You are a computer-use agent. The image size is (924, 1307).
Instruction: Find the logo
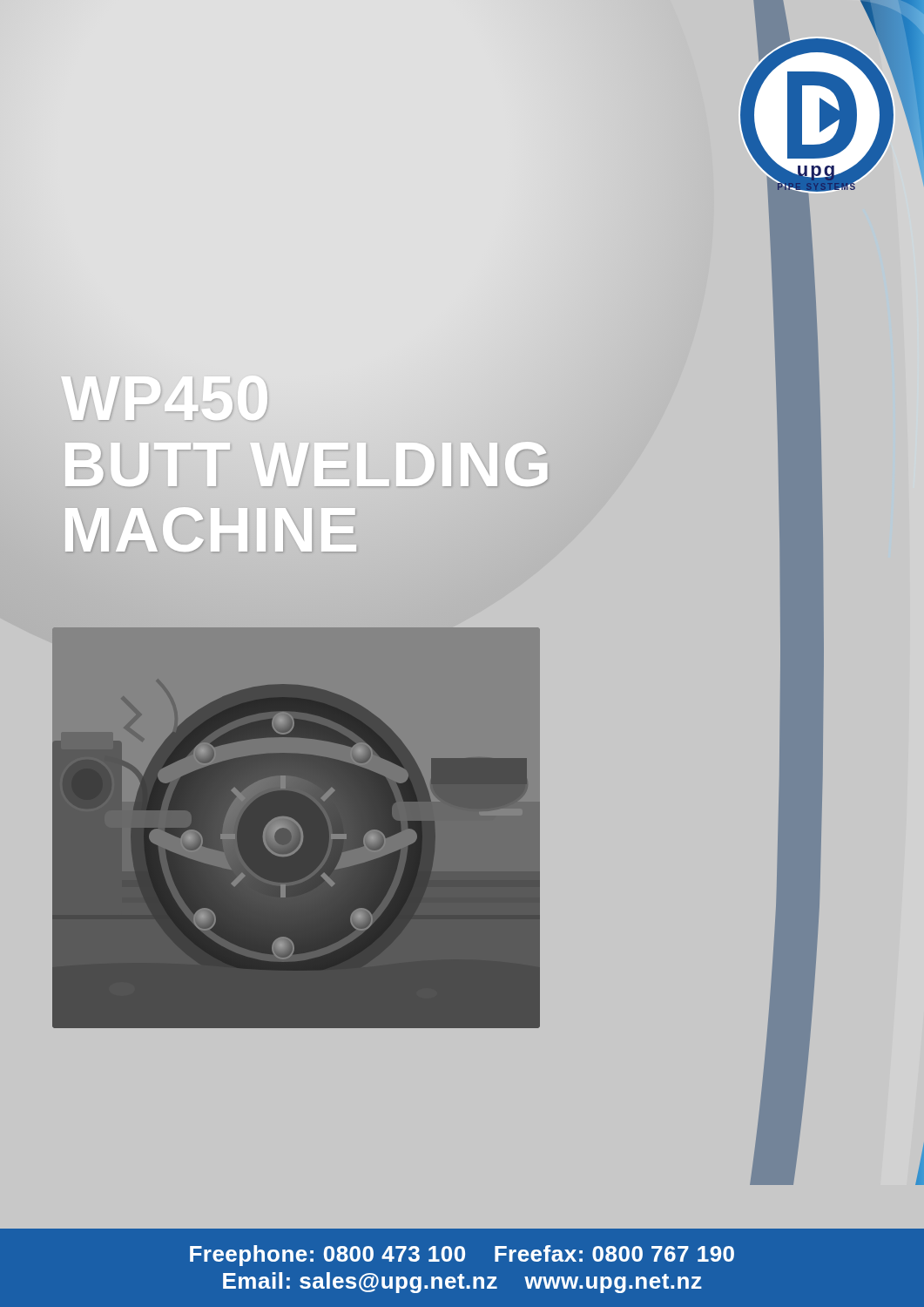817,117
